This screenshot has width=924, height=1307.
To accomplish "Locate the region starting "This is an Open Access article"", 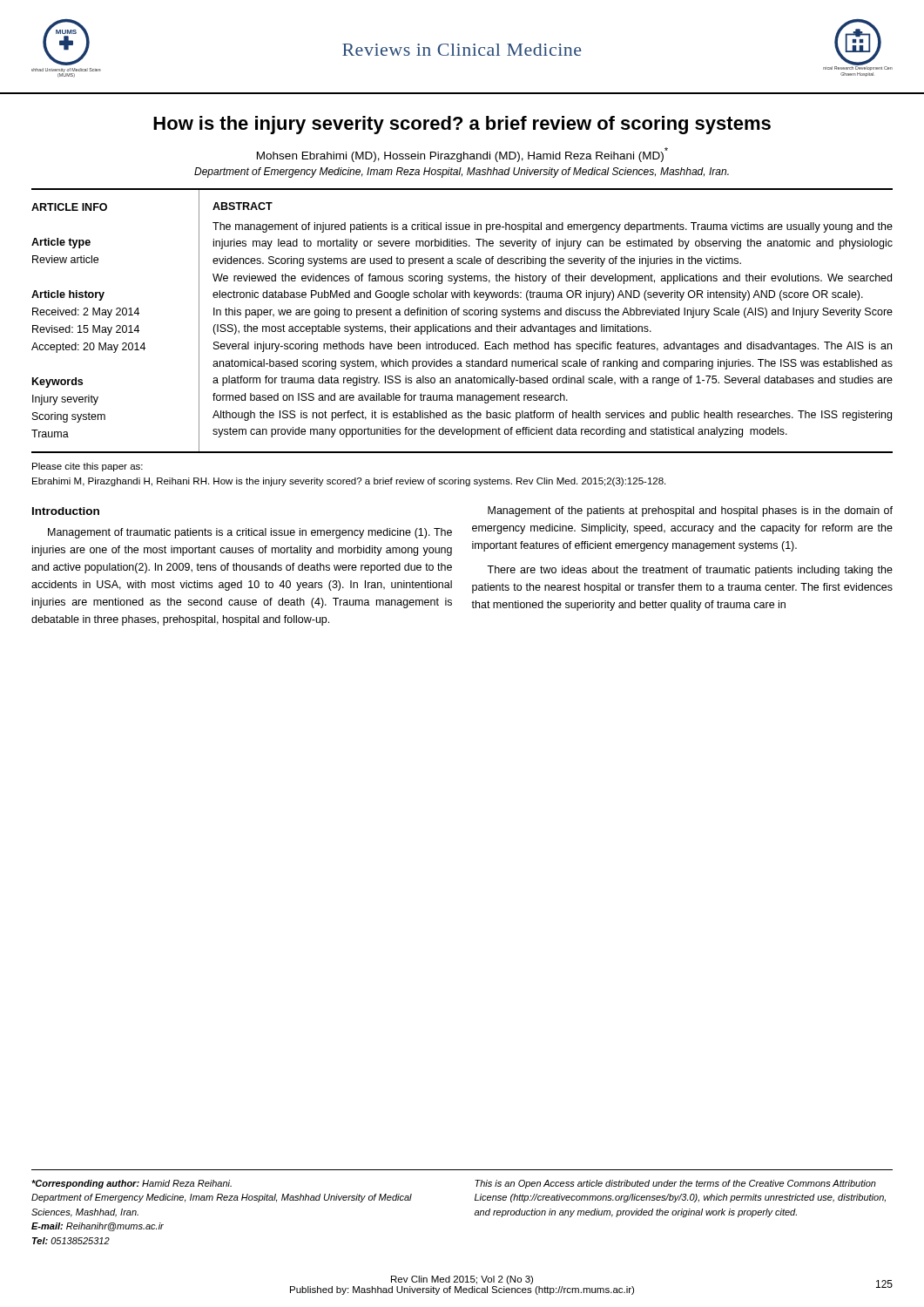I will [681, 1197].
